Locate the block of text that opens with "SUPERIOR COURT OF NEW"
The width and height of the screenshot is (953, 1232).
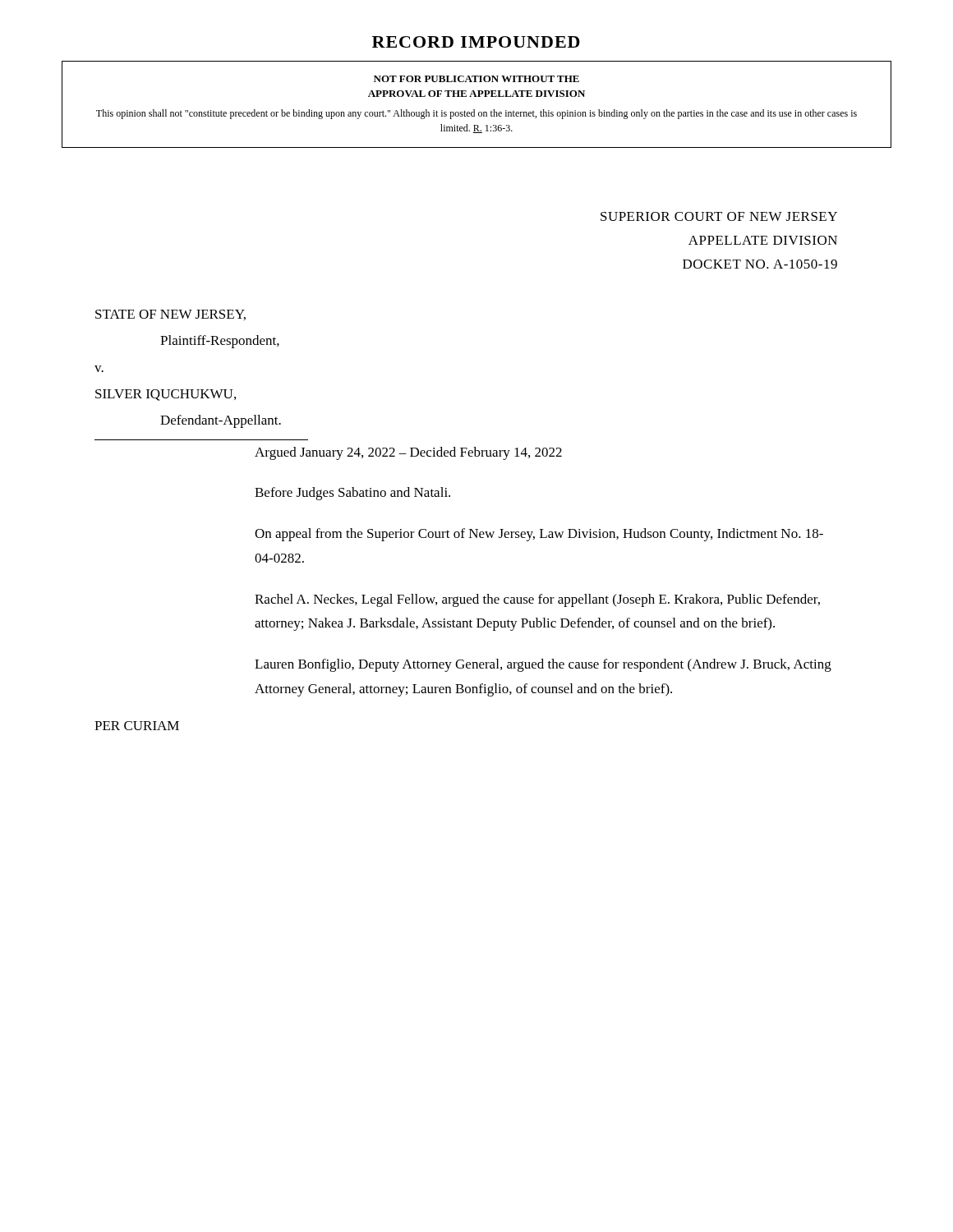tap(719, 240)
